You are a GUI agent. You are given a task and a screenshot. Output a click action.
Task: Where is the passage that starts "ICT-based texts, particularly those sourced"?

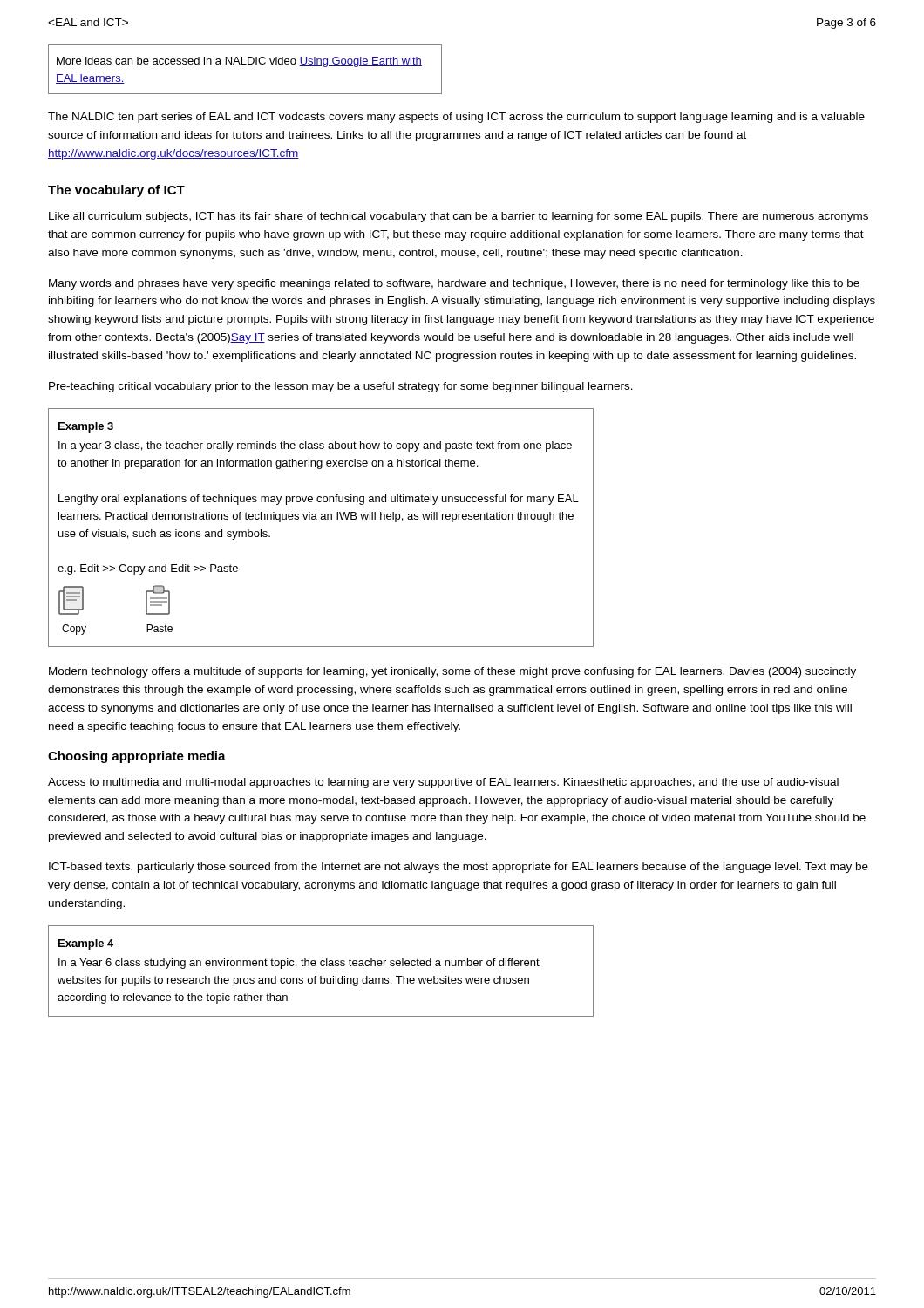pyautogui.click(x=458, y=885)
